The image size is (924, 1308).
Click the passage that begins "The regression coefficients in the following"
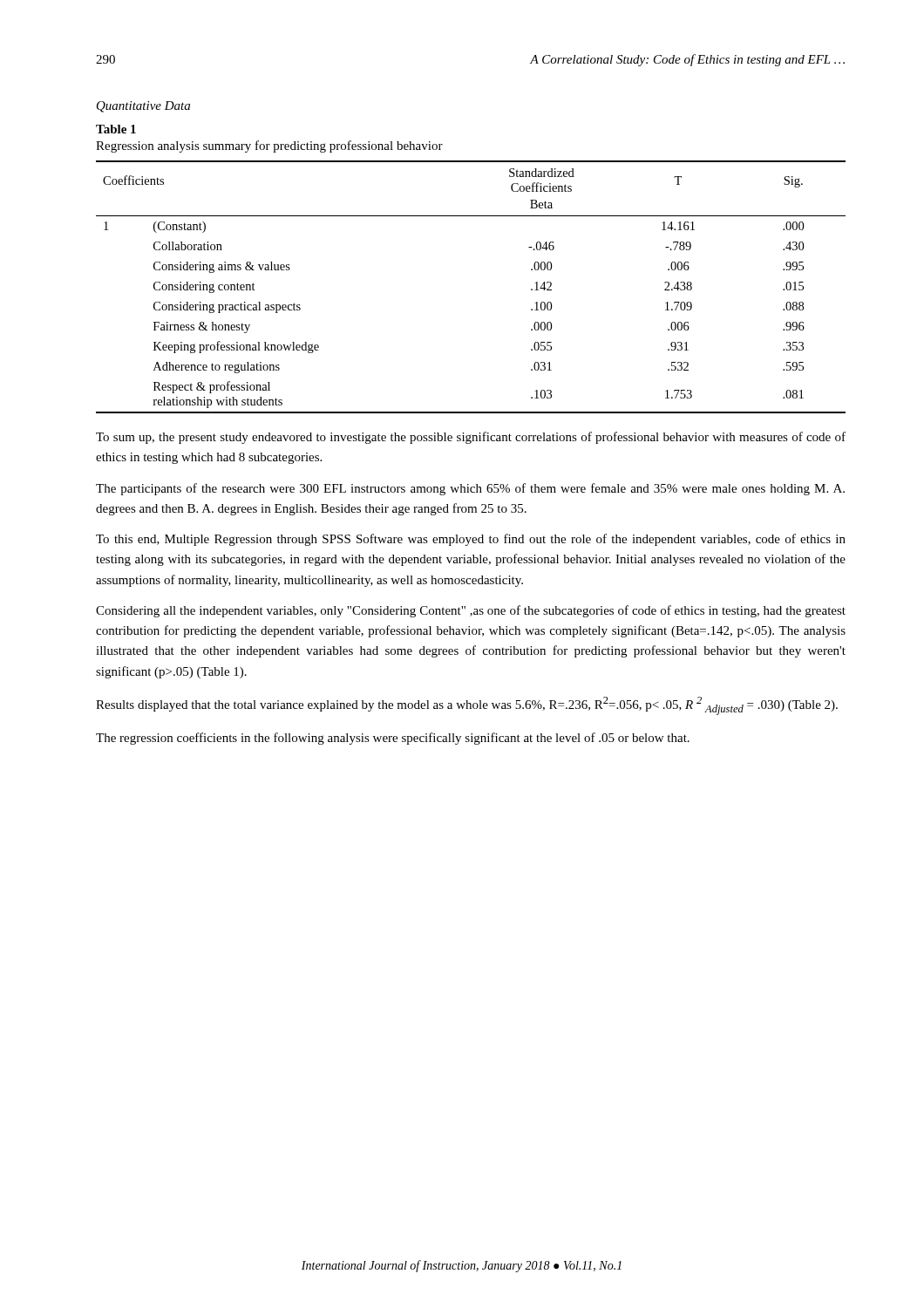393,738
